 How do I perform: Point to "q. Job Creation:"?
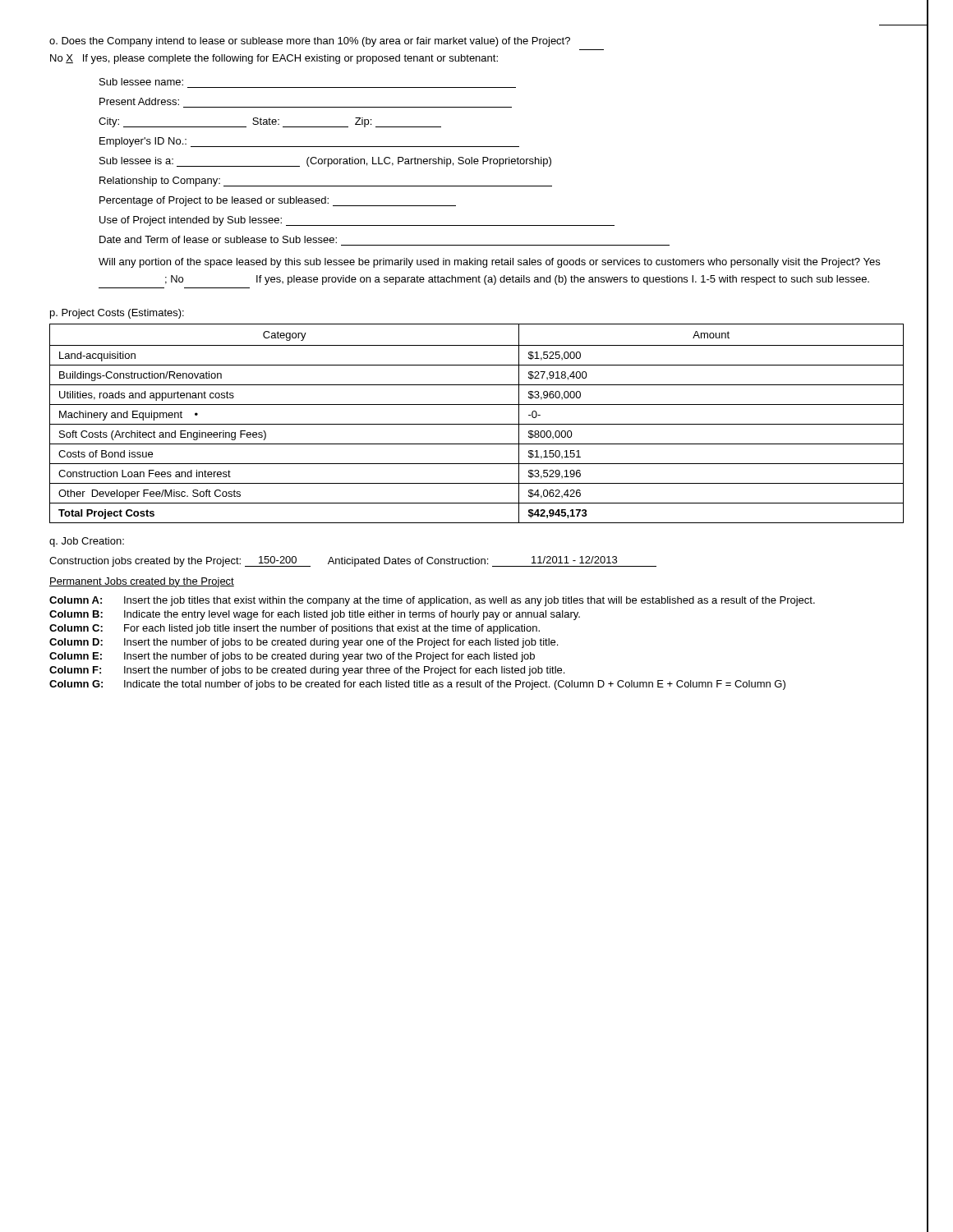(87, 540)
